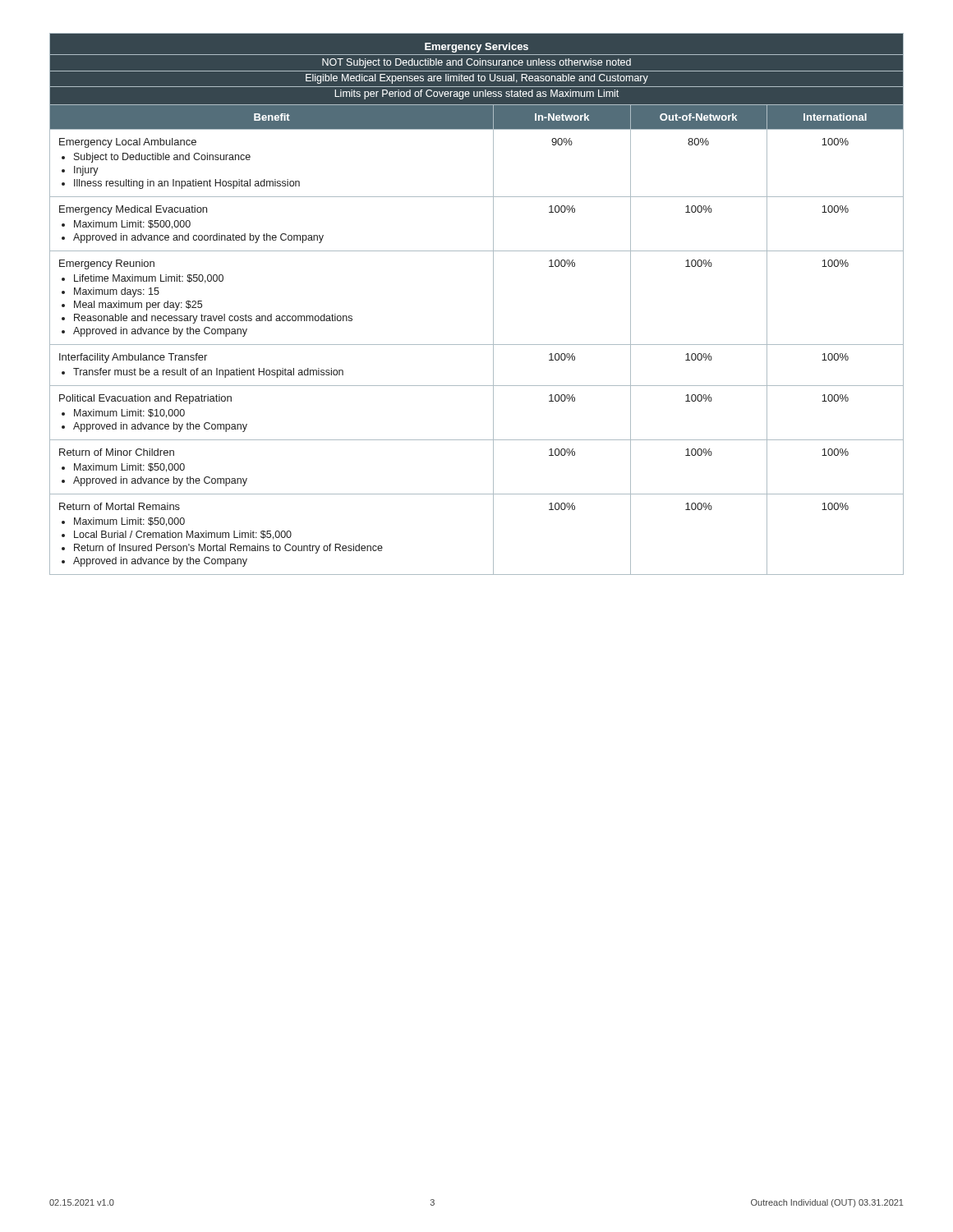Click on the table containing "Political Evacuation and"
Screen dimensions: 1232x953
476,304
